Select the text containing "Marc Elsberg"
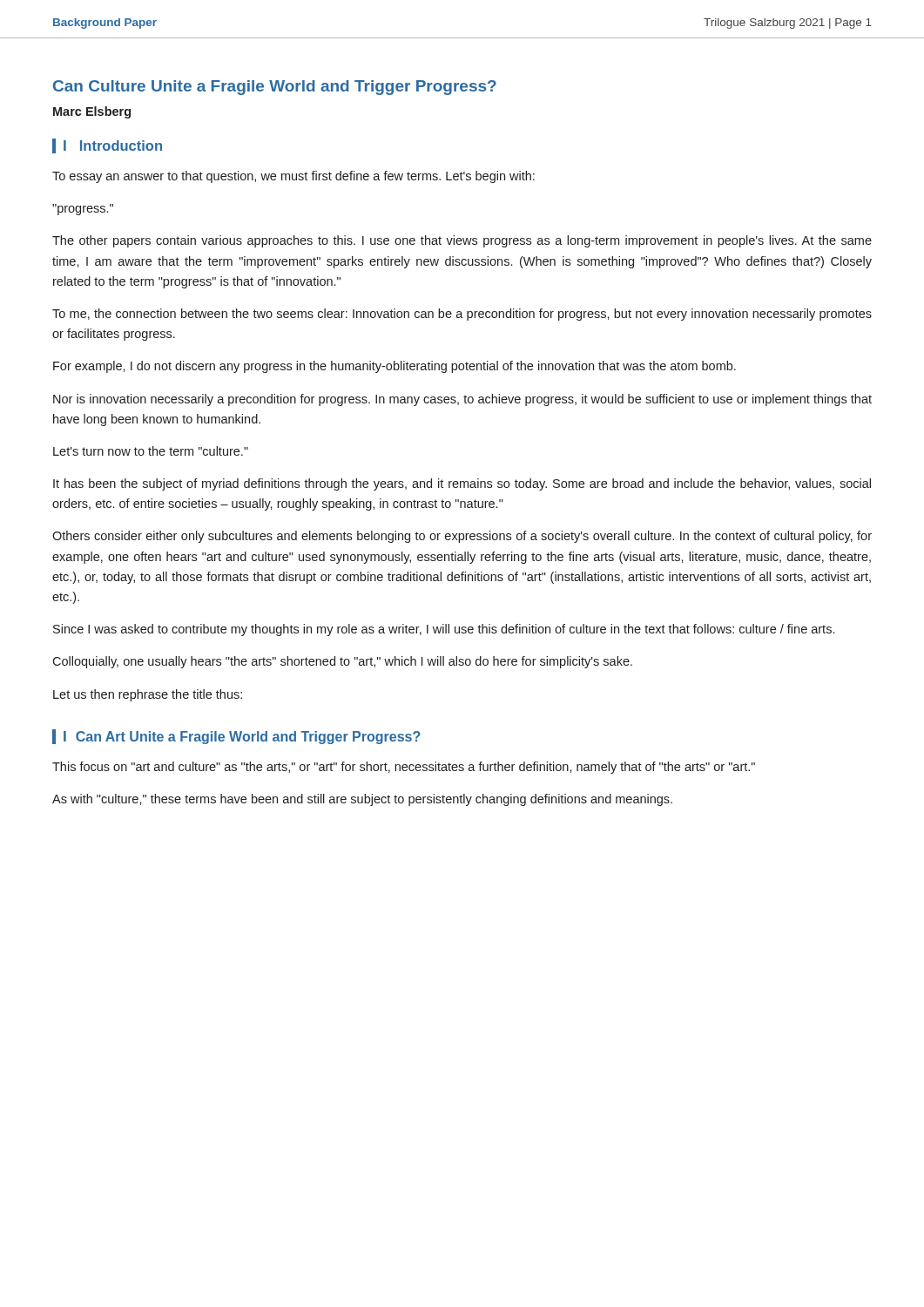This screenshot has height=1307, width=924. [92, 112]
